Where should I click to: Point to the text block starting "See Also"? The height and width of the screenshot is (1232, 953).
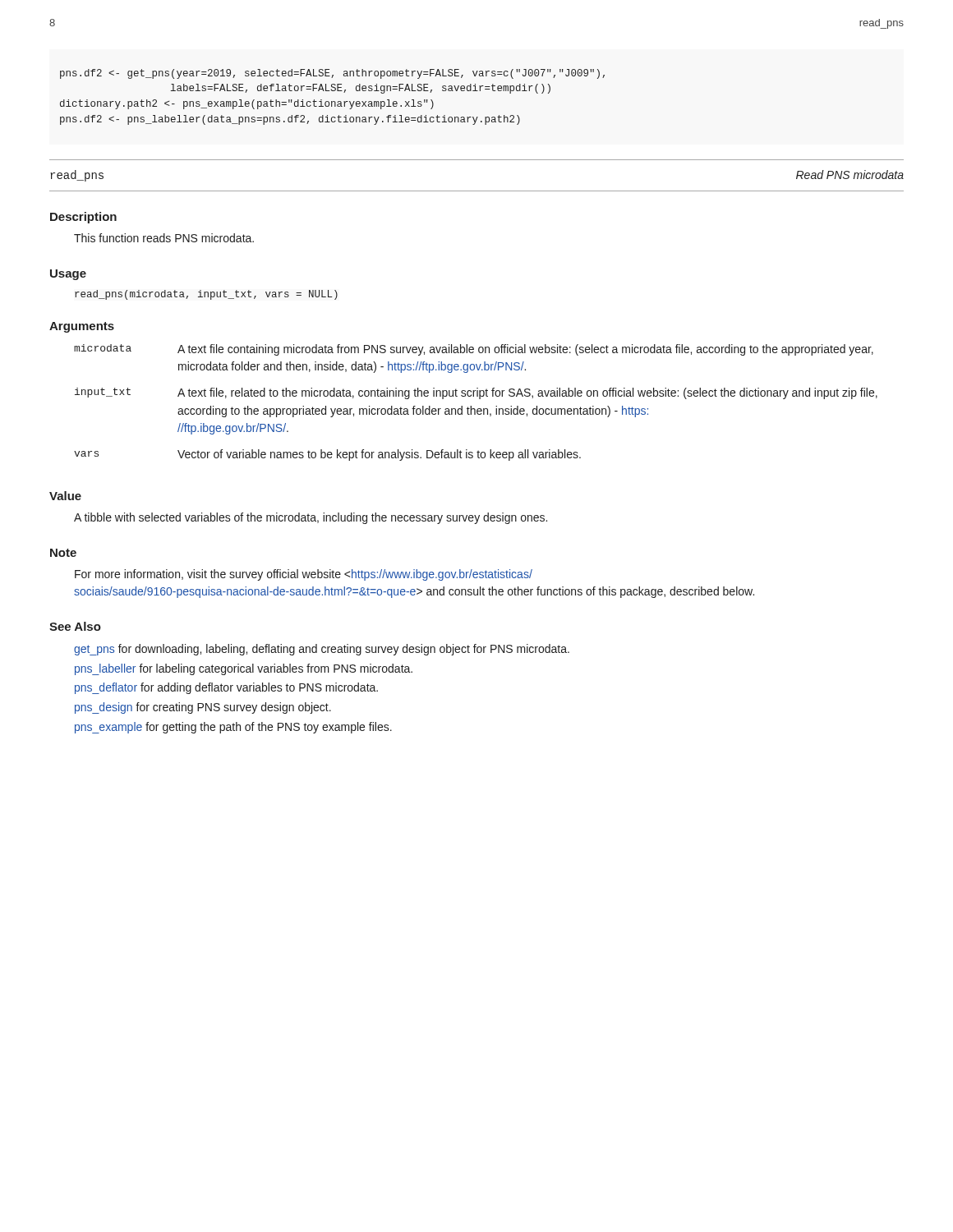pos(75,626)
